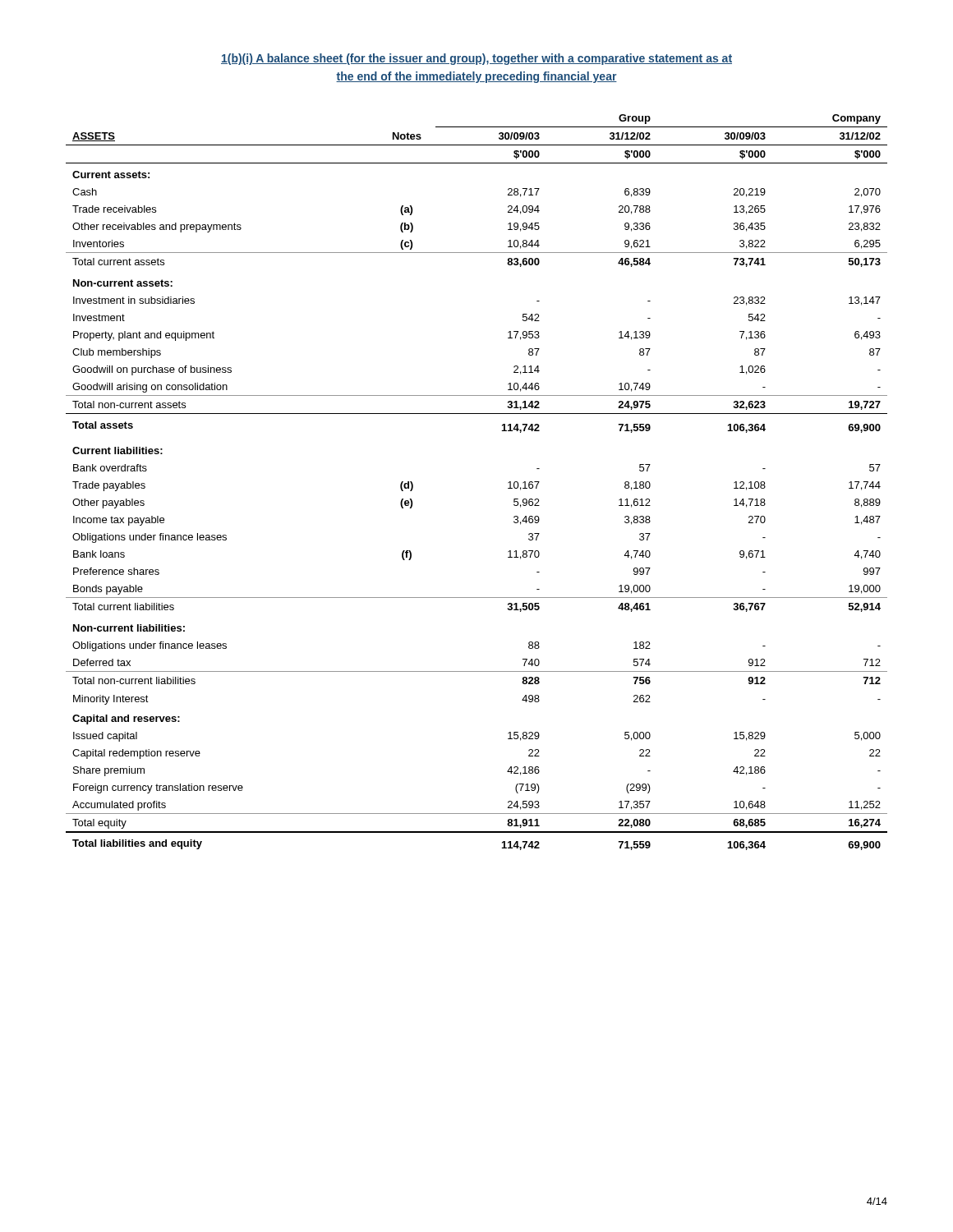Locate the table
This screenshot has height=1232, width=953.
tap(476, 481)
